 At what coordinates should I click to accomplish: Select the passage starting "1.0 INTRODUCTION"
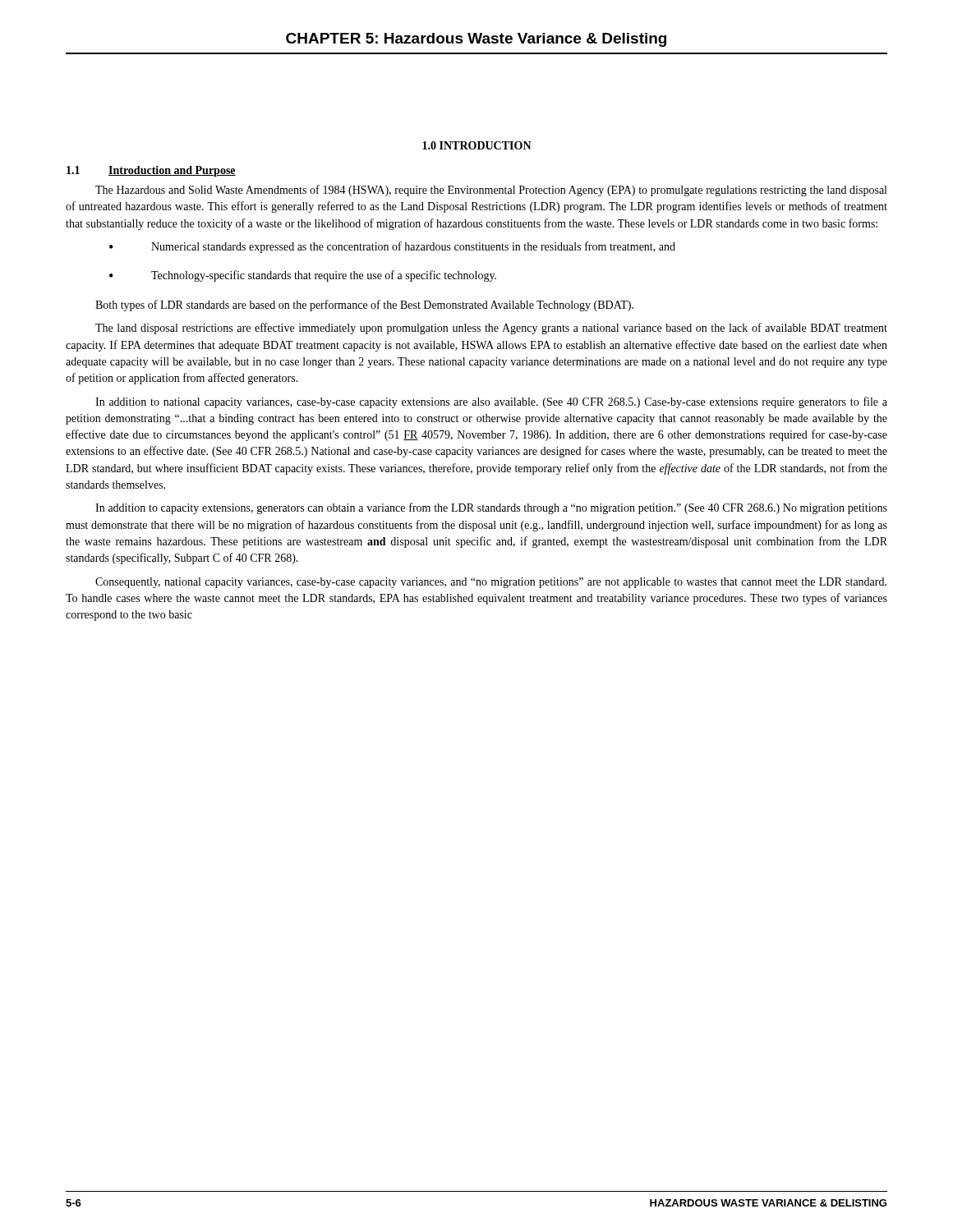click(x=476, y=146)
